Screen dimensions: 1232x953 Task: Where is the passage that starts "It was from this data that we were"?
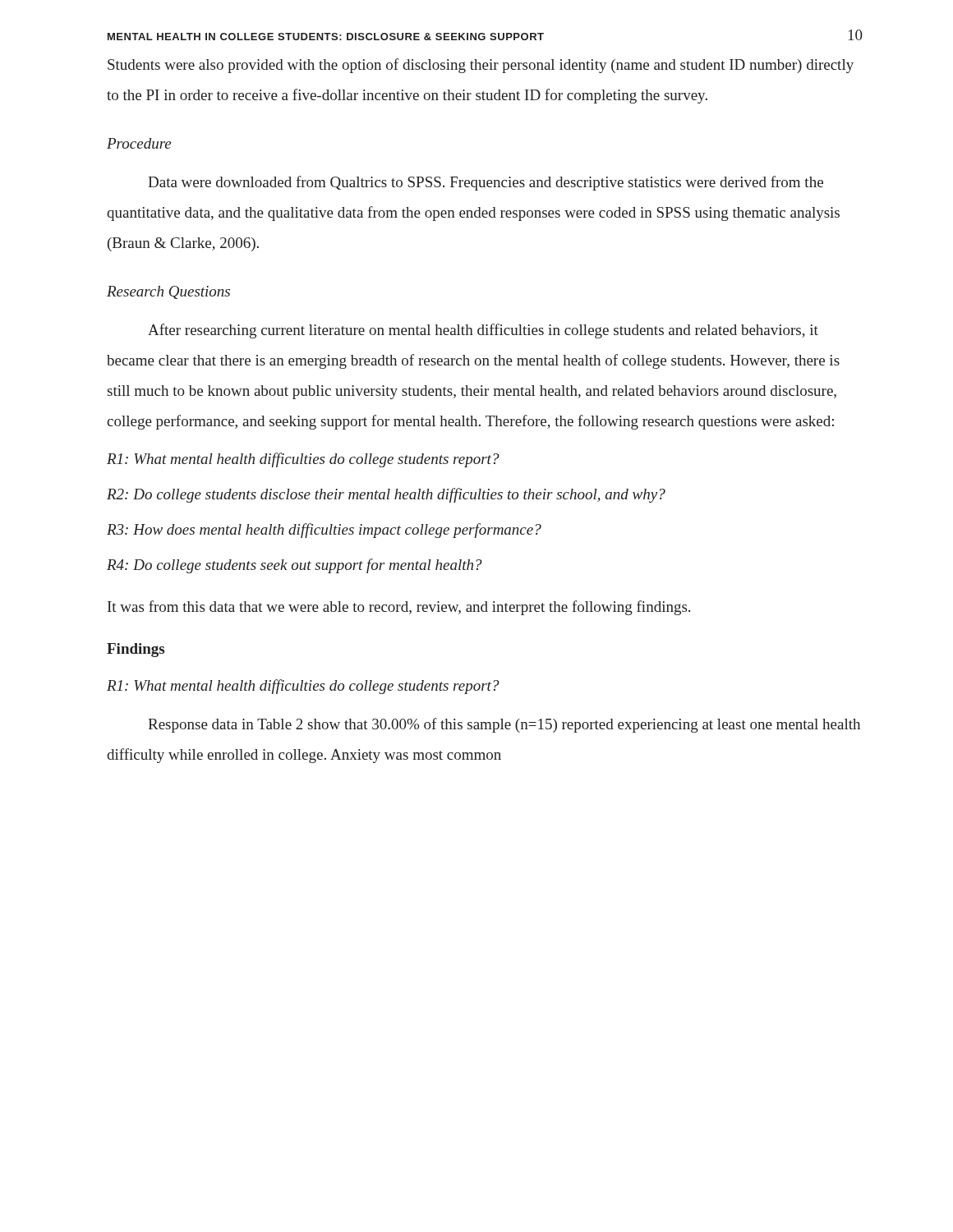click(x=399, y=606)
